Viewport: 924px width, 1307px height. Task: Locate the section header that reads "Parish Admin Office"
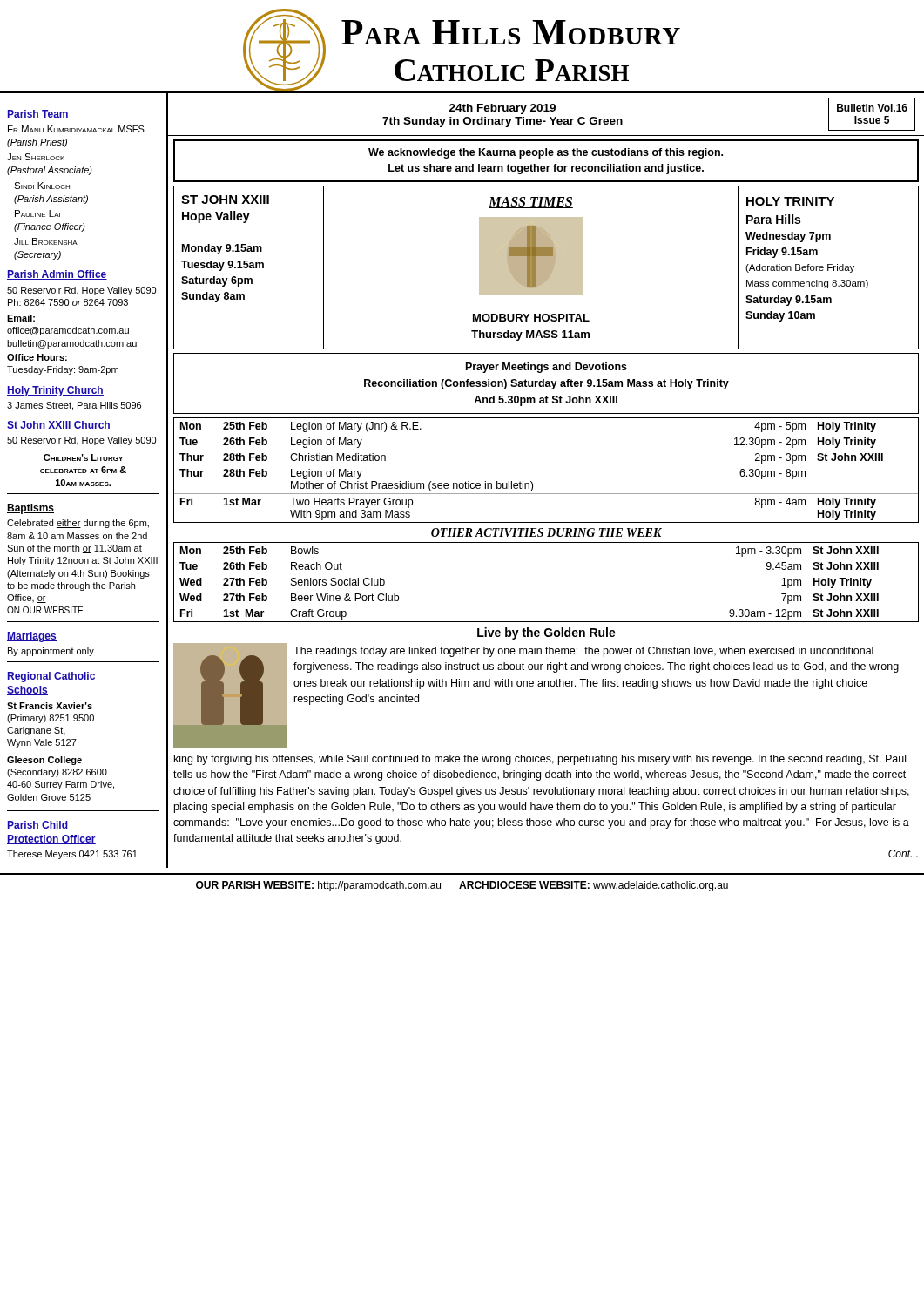83,275
